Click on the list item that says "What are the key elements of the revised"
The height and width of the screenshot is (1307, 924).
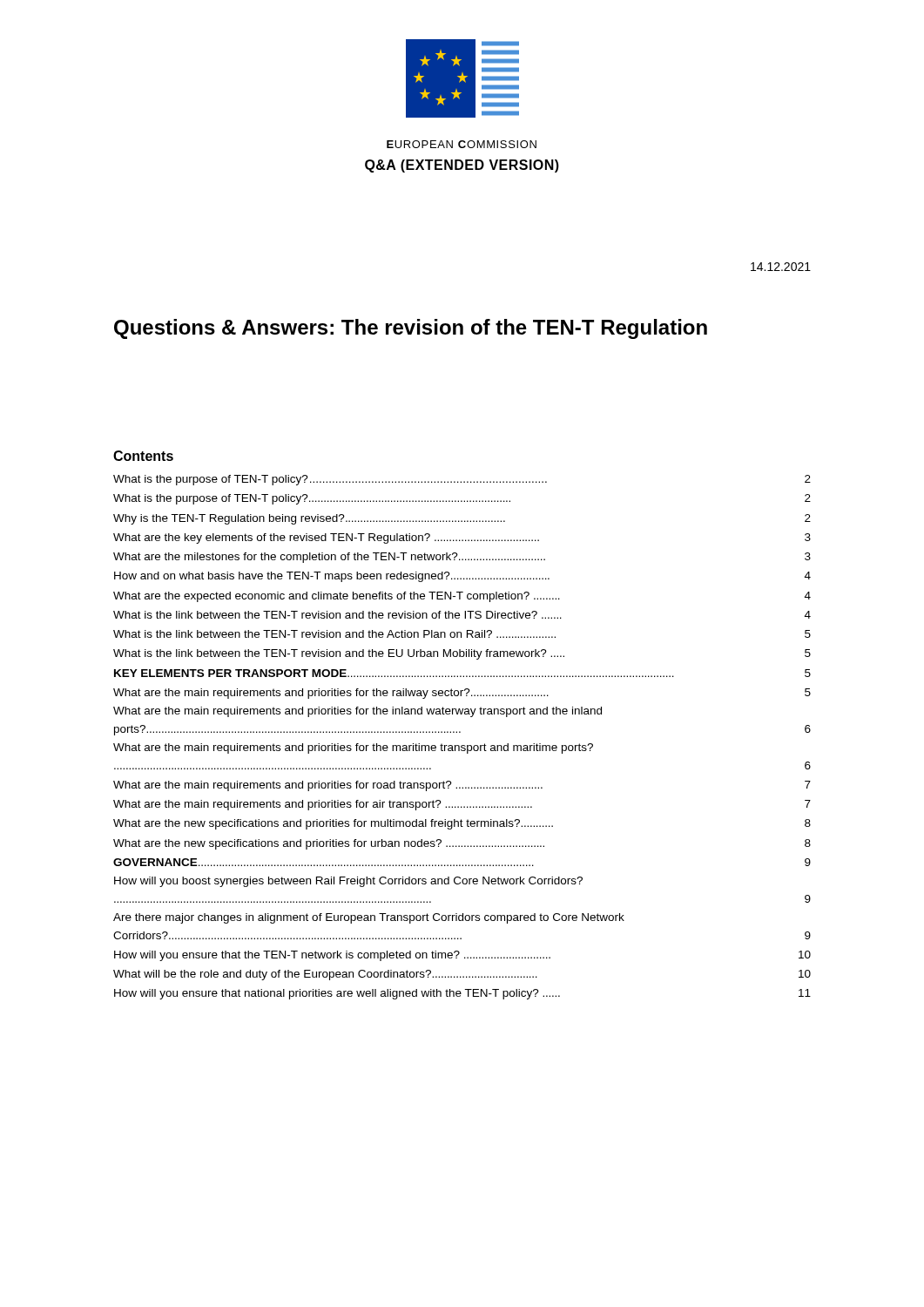tap(462, 538)
